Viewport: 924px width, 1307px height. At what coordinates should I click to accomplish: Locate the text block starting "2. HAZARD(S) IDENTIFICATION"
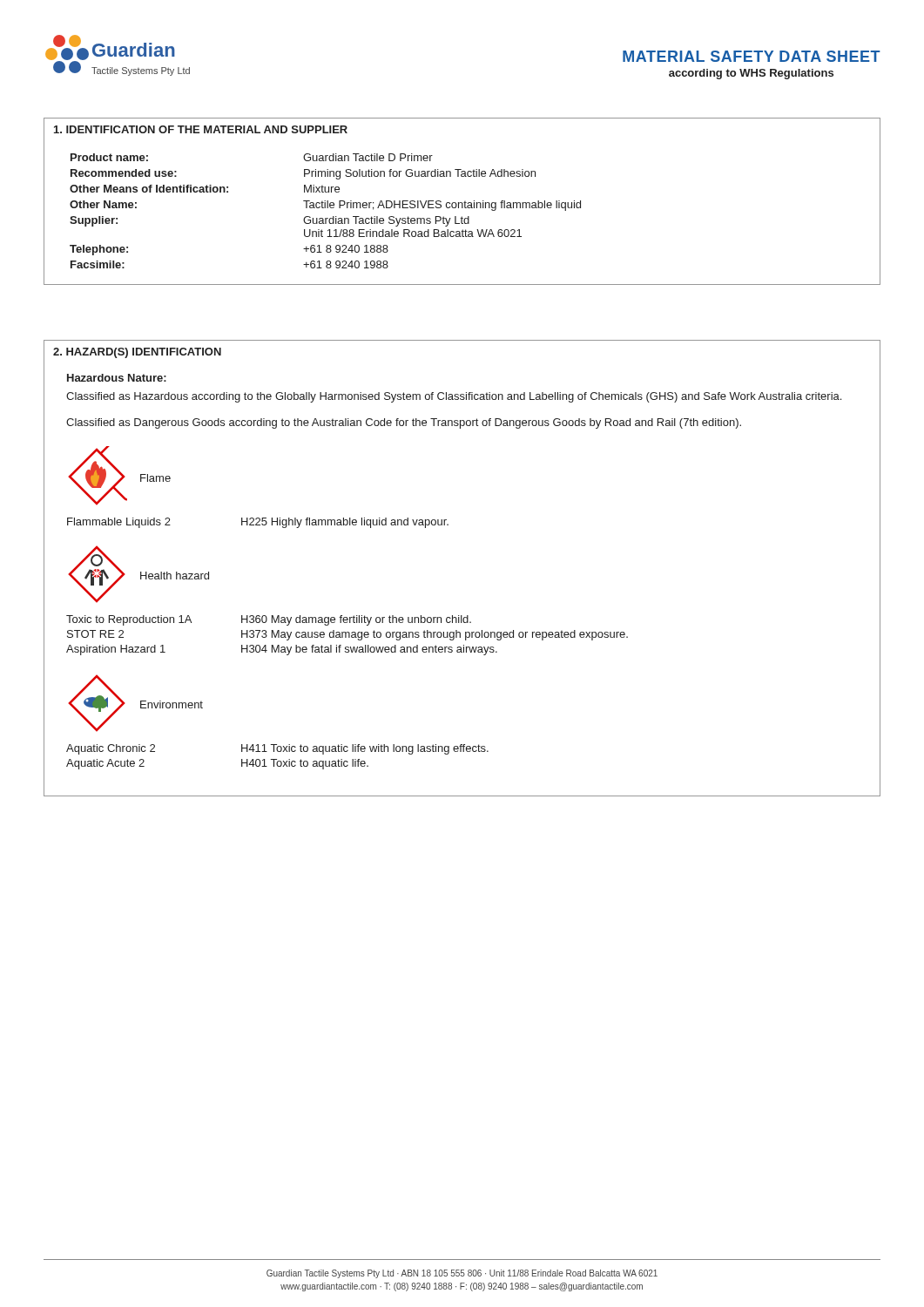pos(137,352)
